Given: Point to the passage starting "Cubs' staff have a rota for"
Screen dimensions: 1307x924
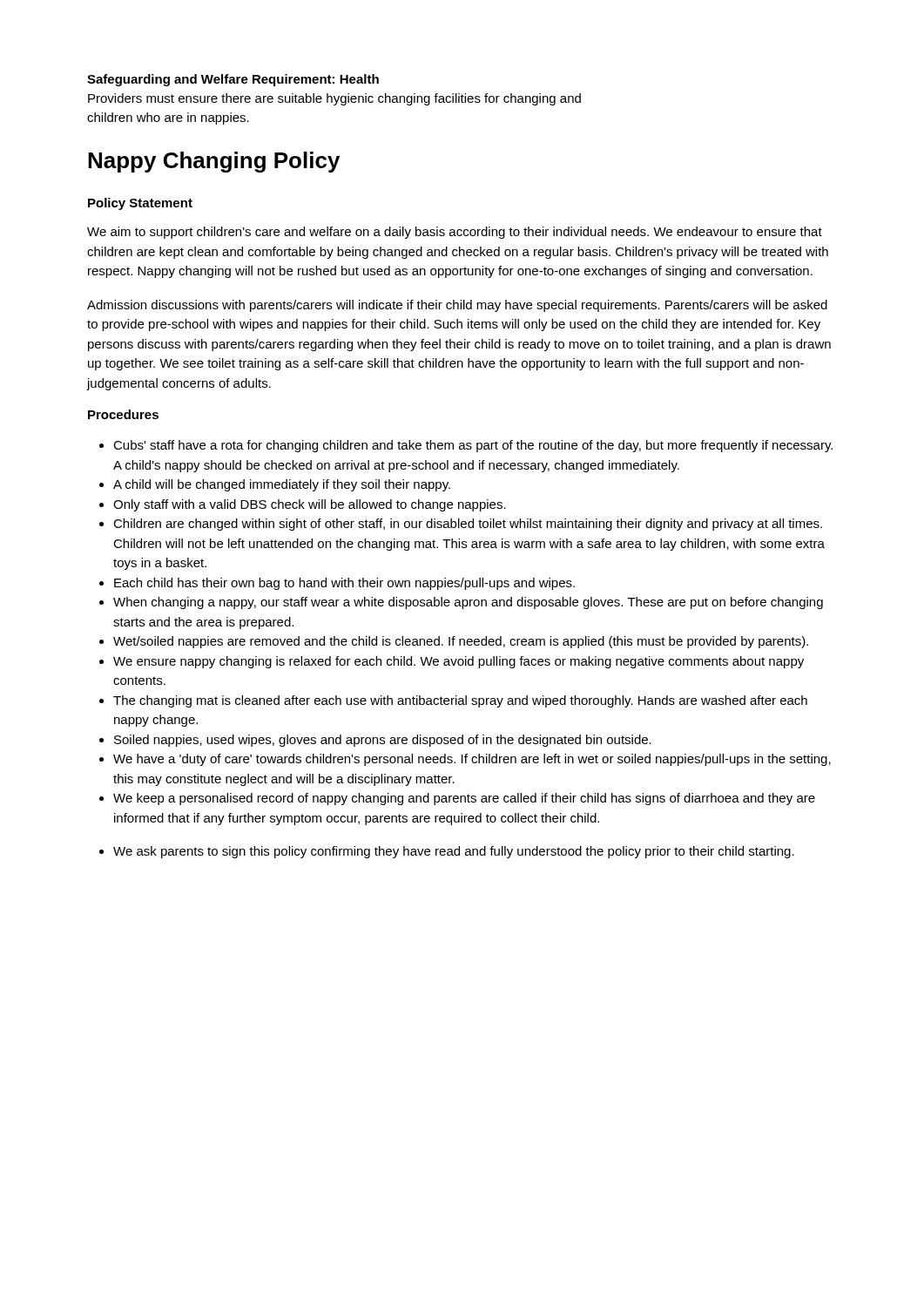Looking at the screenshot, I should [x=475, y=455].
